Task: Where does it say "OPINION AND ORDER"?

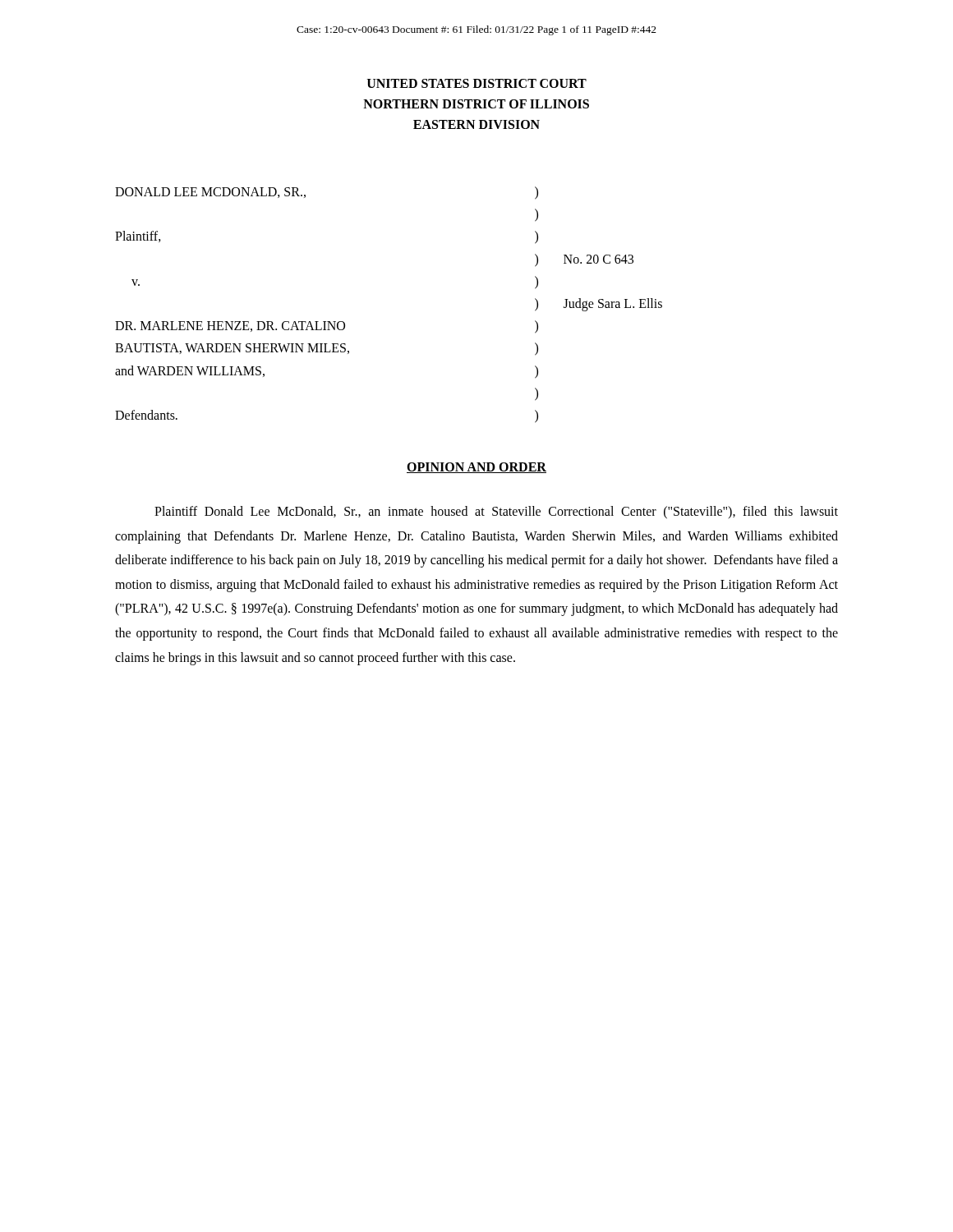Action: coord(476,467)
